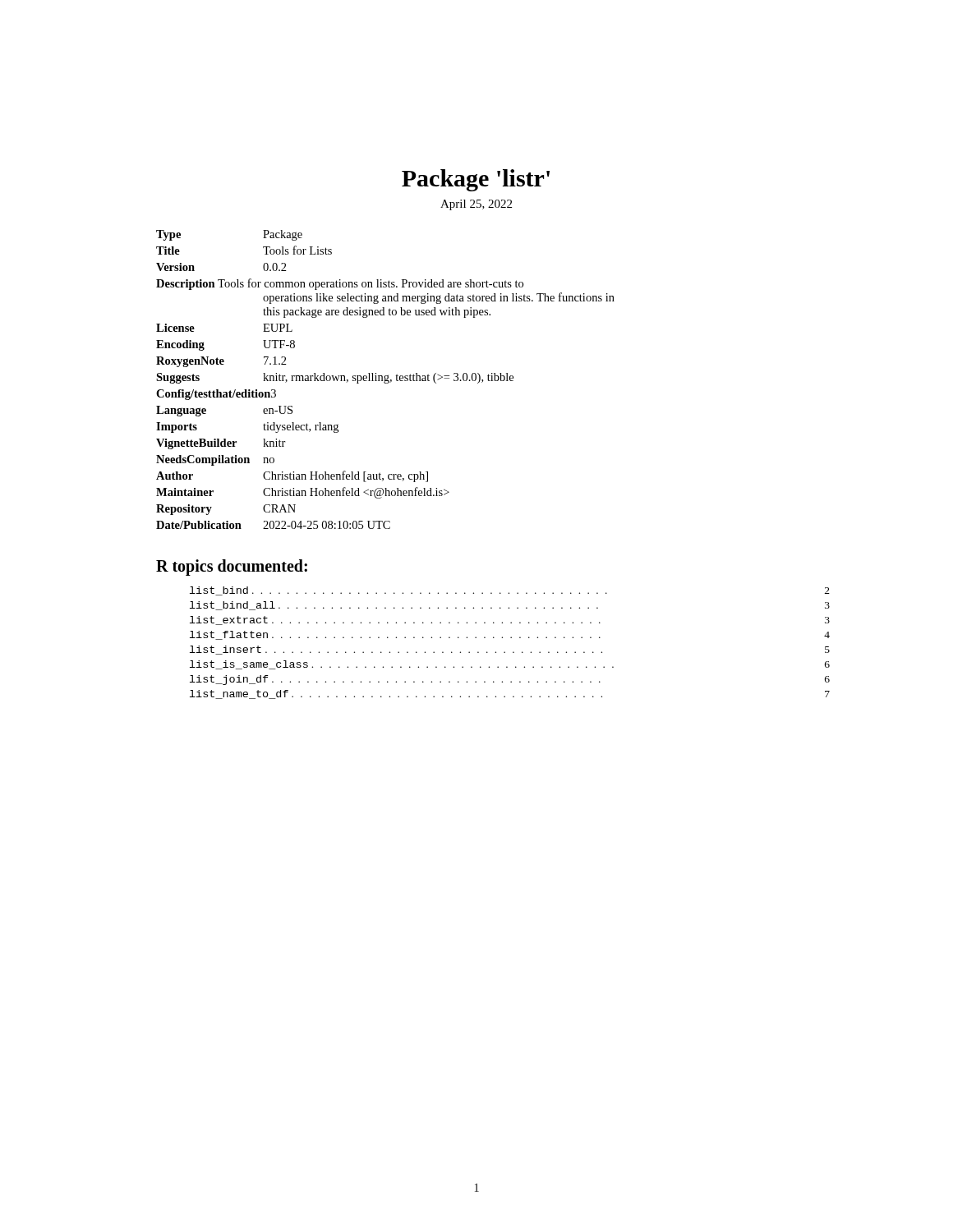Screen dimensions: 1232x953
Task: Click on the text that says "RoxygenNote 7.1.2"
Action: click(x=476, y=361)
